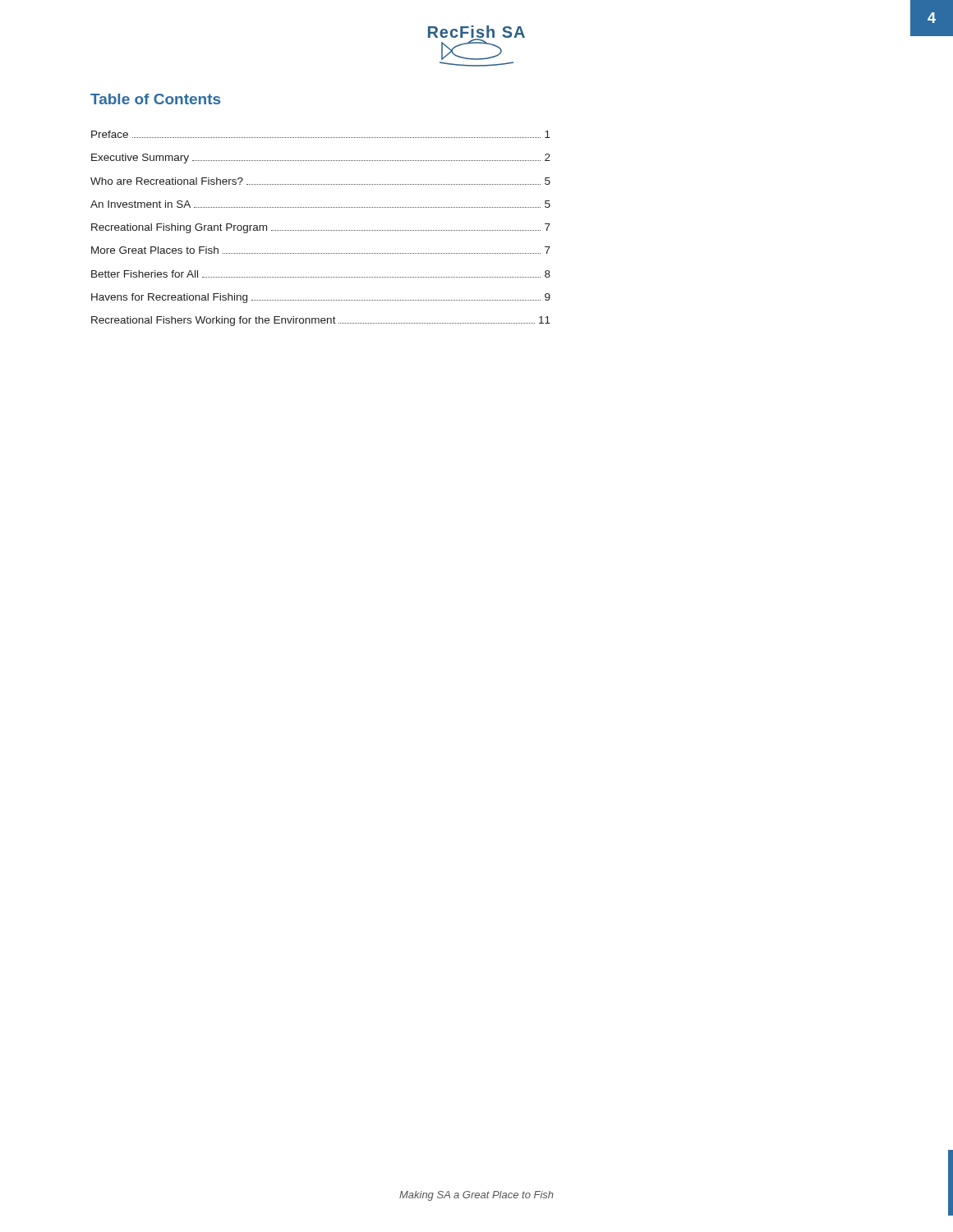This screenshot has width=953, height=1232.
Task: Locate the text "Preface 1"
Action: click(x=320, y=135)
